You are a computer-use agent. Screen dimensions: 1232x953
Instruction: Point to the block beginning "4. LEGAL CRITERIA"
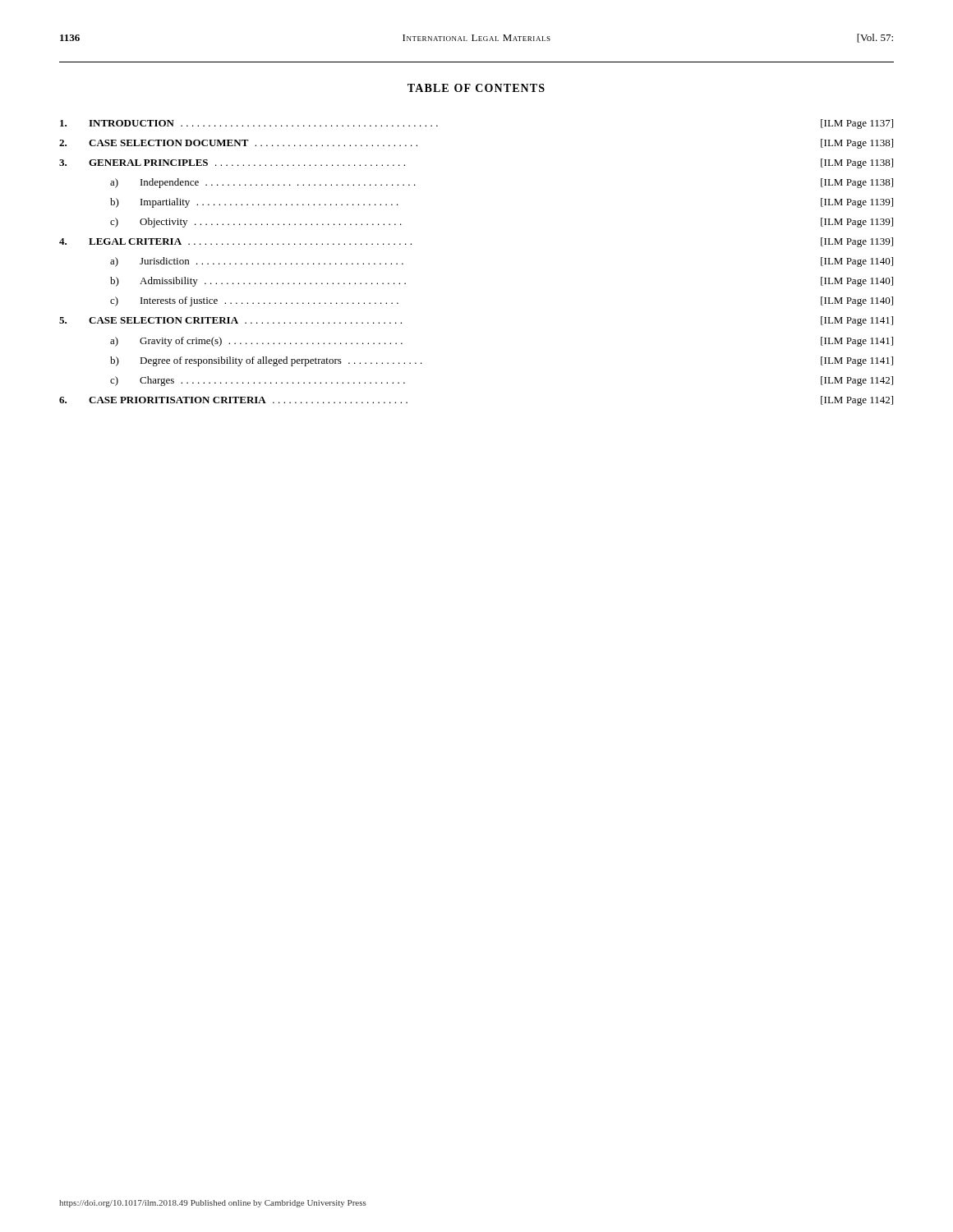pyautogui.click(x=131, y=244)
